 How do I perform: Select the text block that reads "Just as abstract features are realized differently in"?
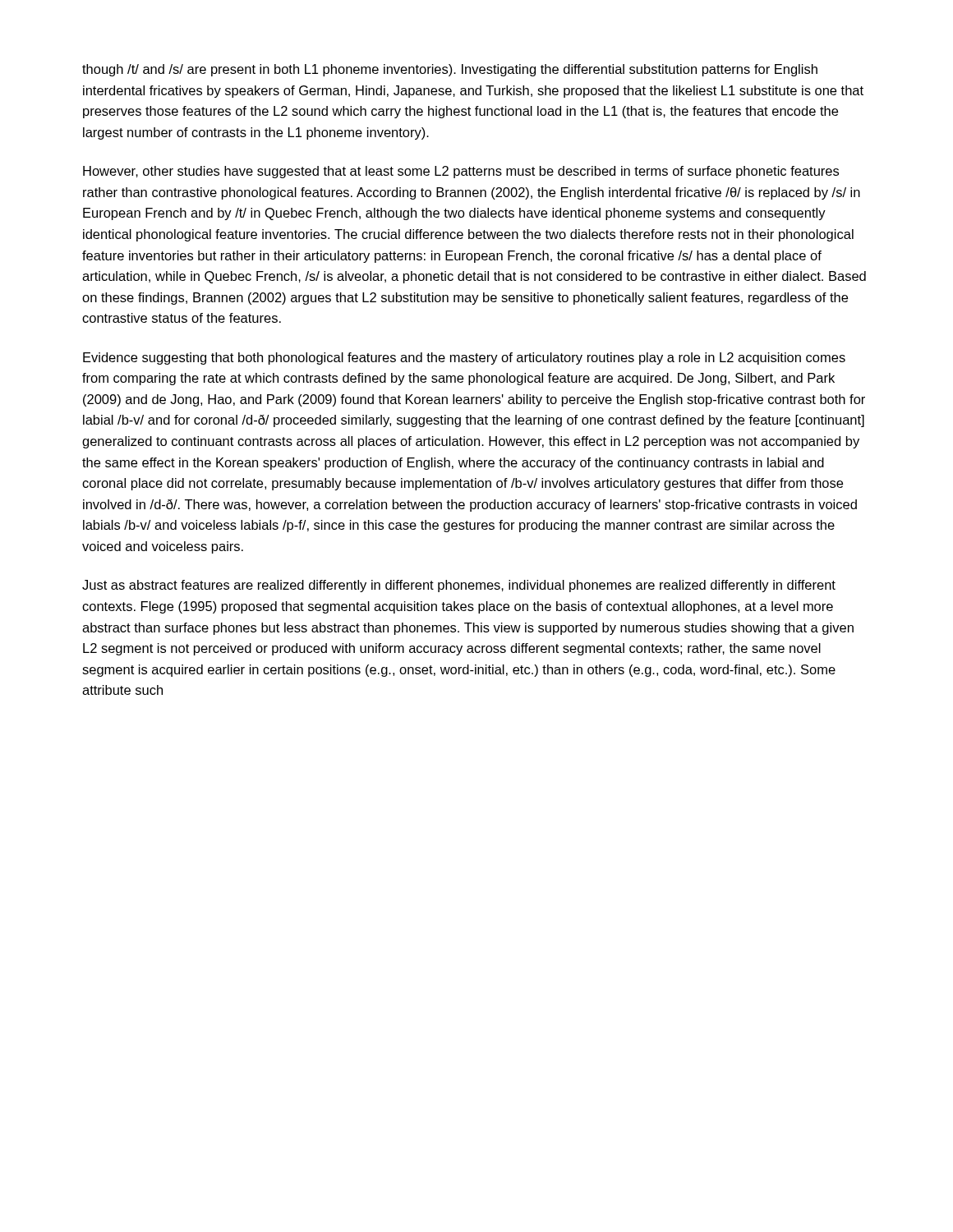[x=468, y=638]
